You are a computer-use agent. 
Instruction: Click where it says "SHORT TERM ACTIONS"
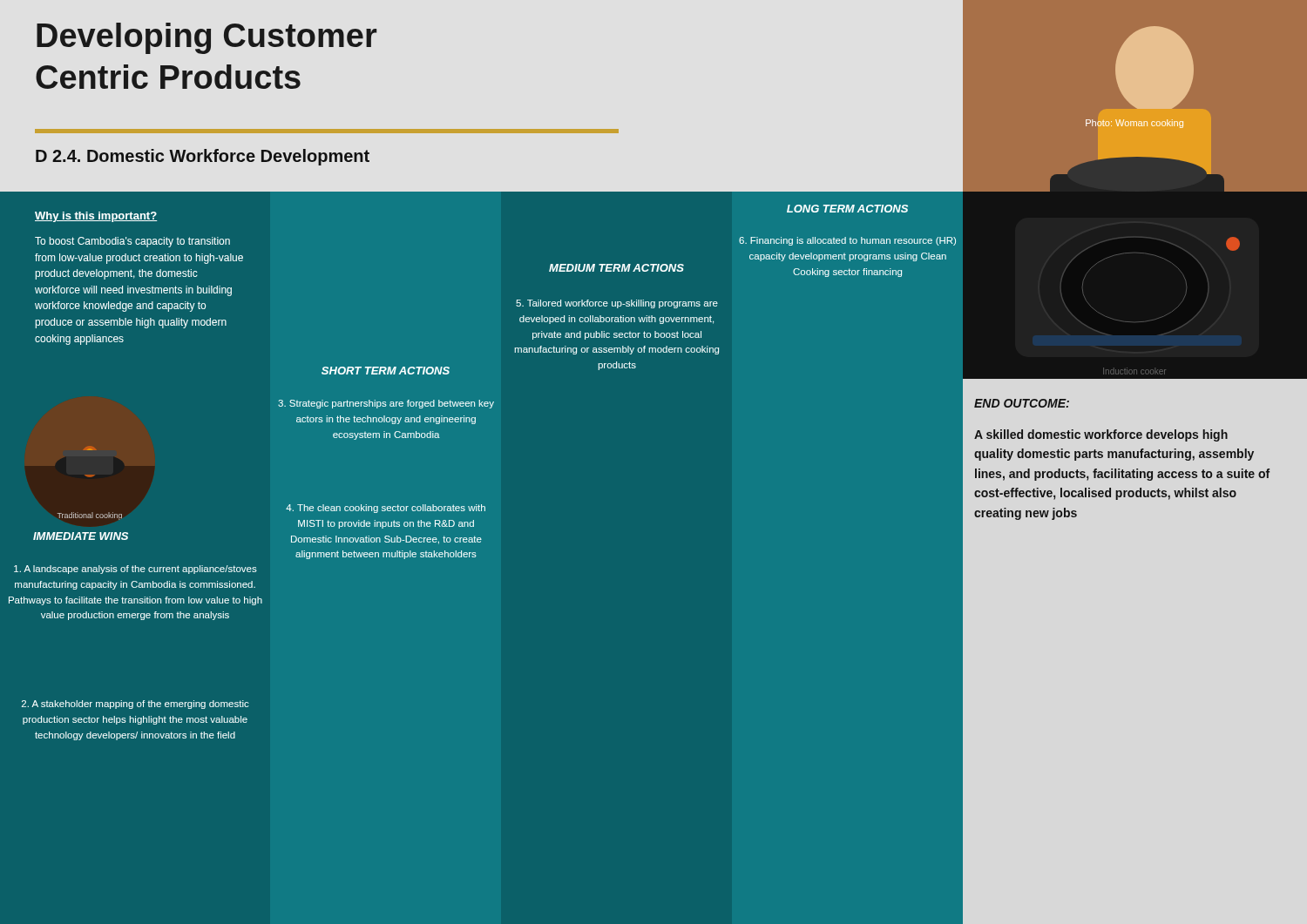tap(386, 371)
